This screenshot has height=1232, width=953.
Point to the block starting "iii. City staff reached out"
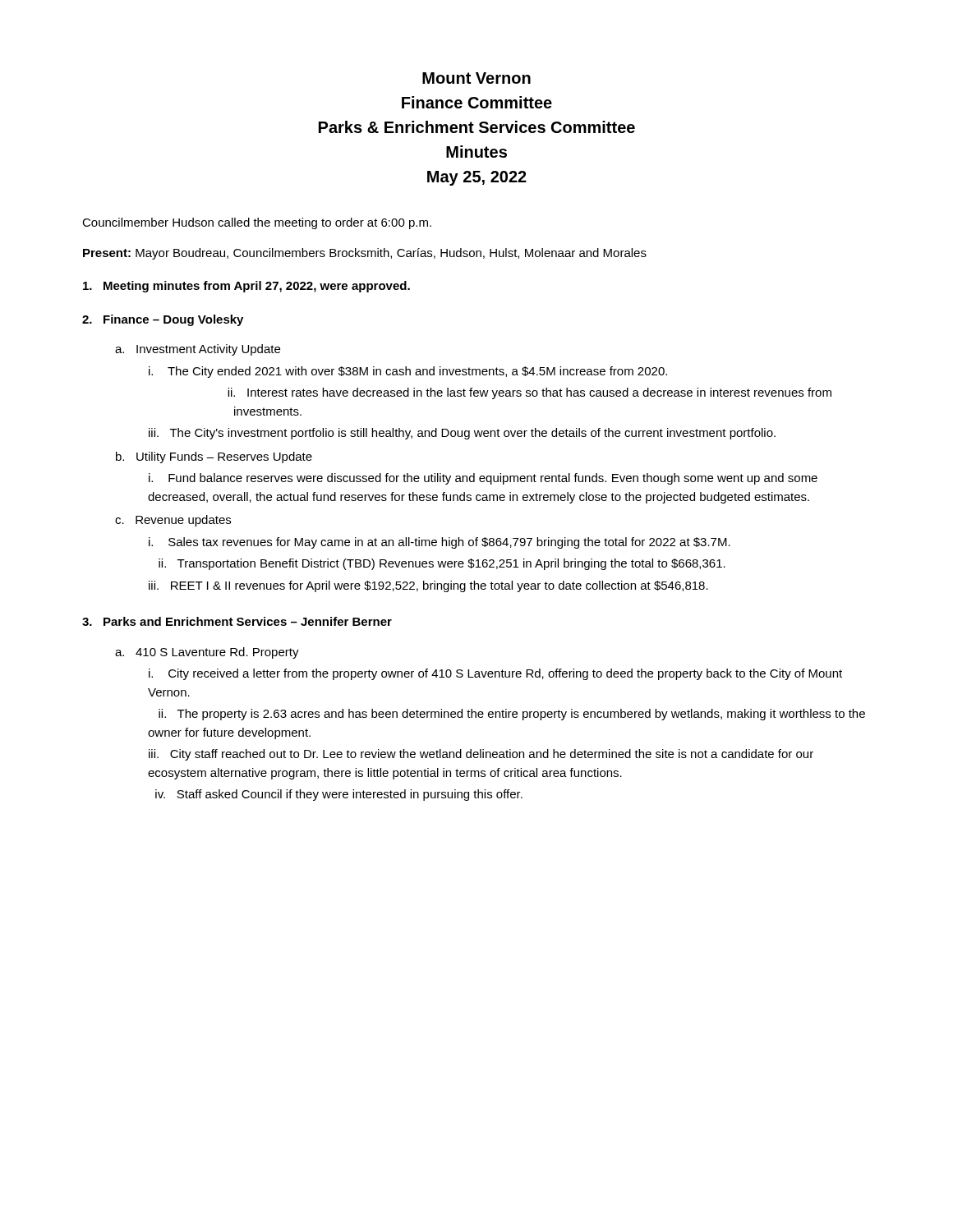click(x=481, y=763)
